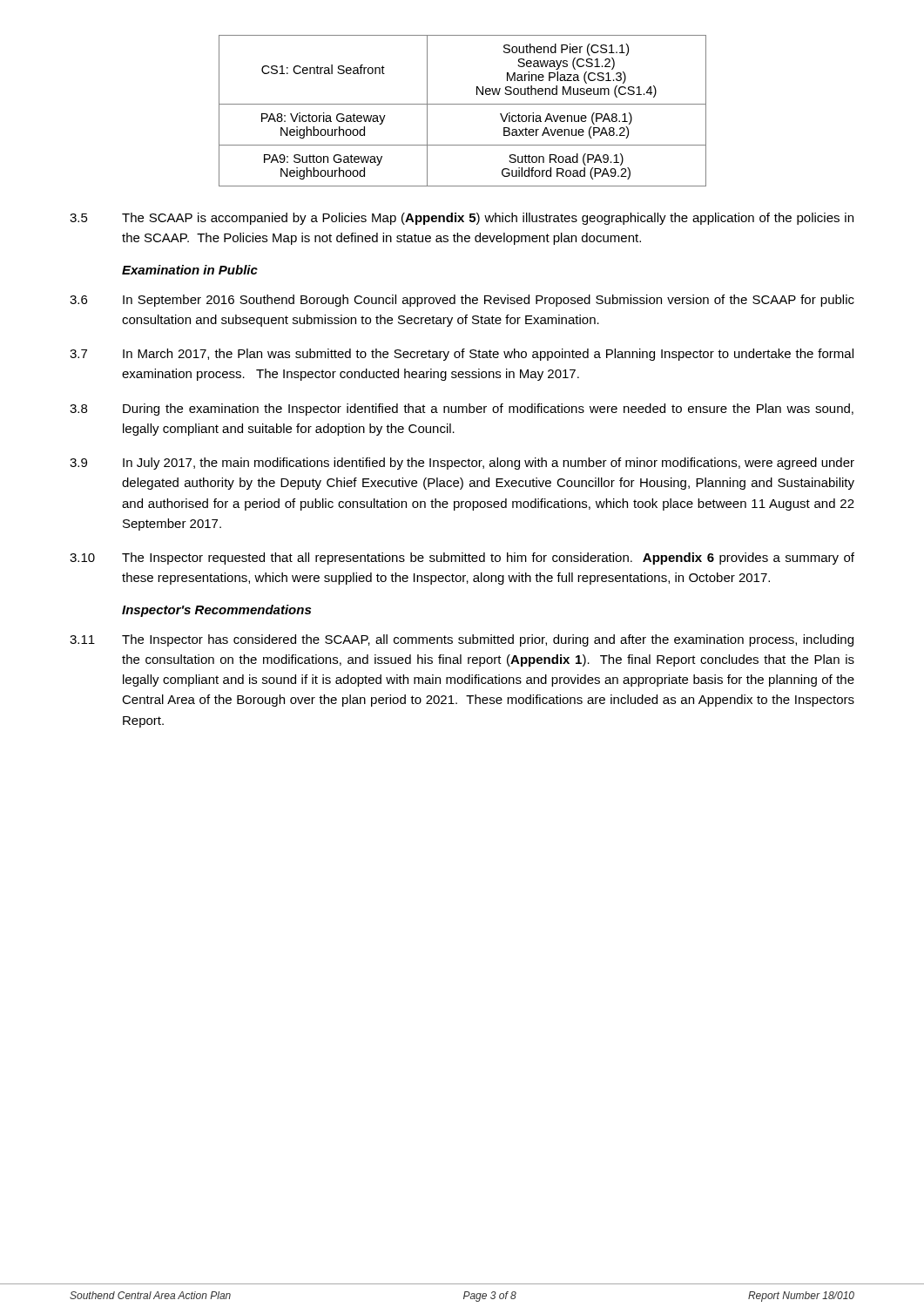Navigate to the passage starting "Inspector's Recommendations"
Viewport: 924px width, 1307px height.
pyautogui.click(x=217, y=609)
